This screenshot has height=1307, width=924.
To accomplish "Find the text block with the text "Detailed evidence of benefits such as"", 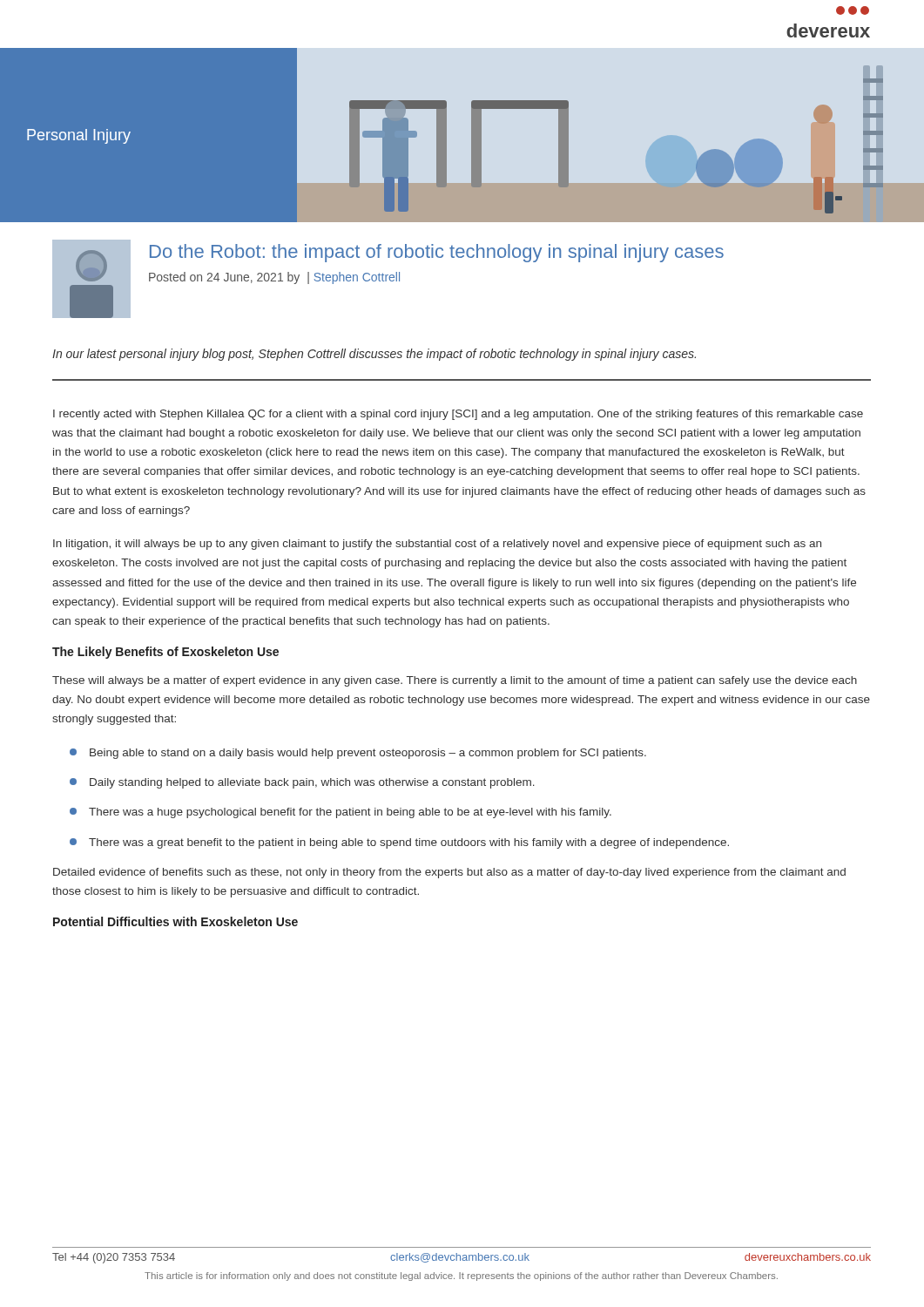I will tap(449, 881).
